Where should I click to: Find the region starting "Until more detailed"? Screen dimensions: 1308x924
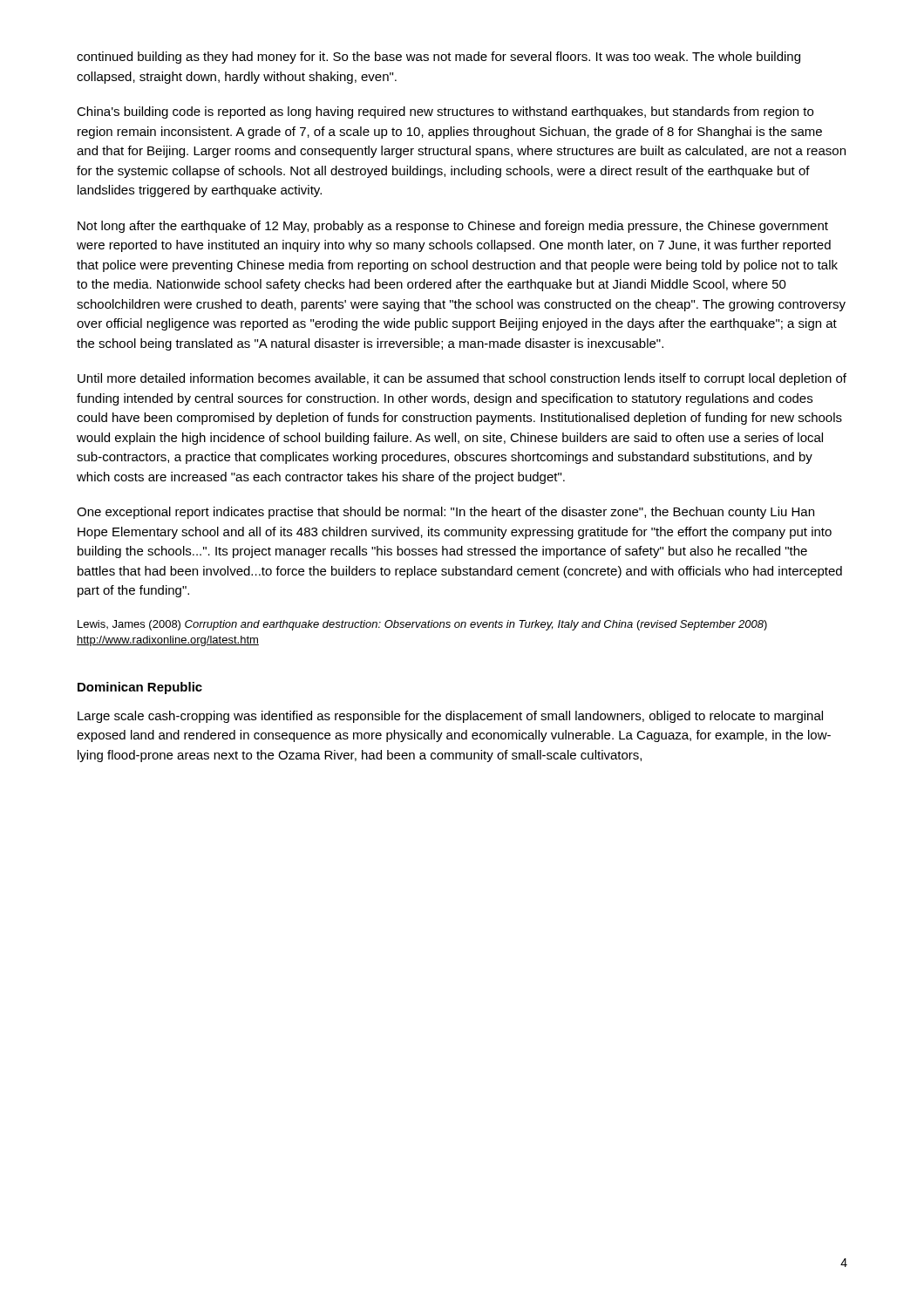tap(462, 427)
